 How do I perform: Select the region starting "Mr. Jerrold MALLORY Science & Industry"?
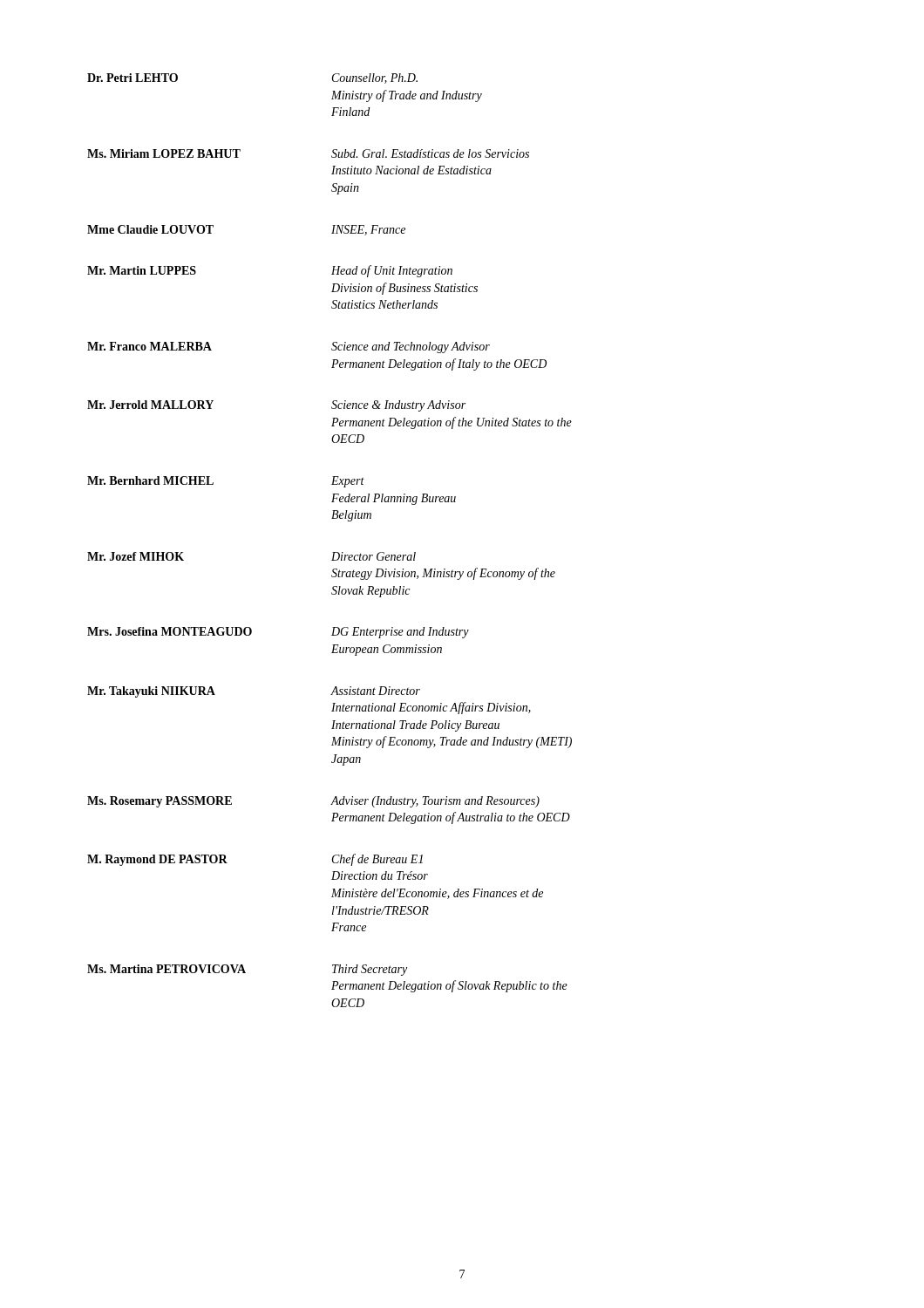click(471, 422)
